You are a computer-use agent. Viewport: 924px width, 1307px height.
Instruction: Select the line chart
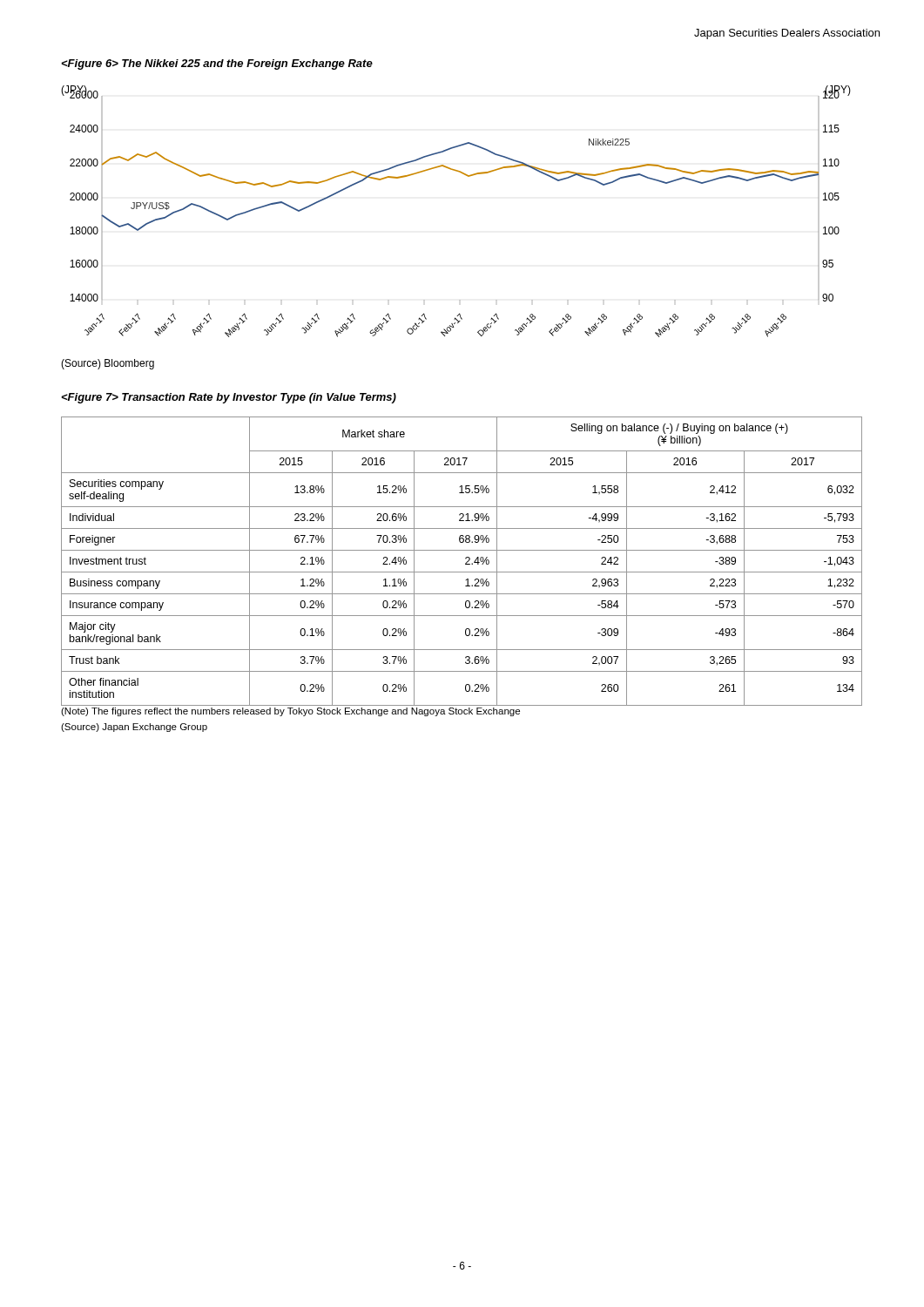point(457,219)
